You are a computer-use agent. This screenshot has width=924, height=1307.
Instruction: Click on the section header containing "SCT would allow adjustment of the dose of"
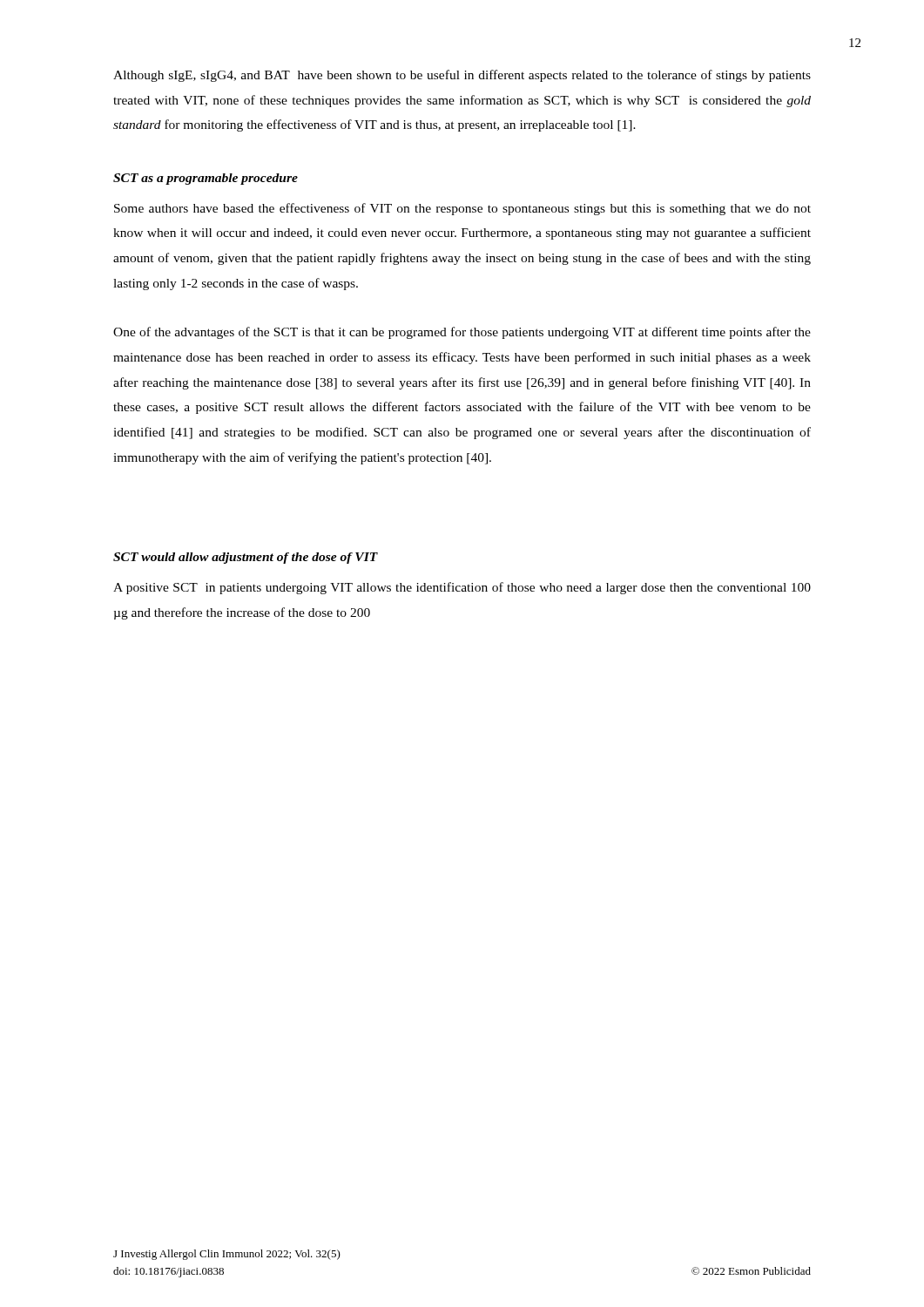click(245, 557)
